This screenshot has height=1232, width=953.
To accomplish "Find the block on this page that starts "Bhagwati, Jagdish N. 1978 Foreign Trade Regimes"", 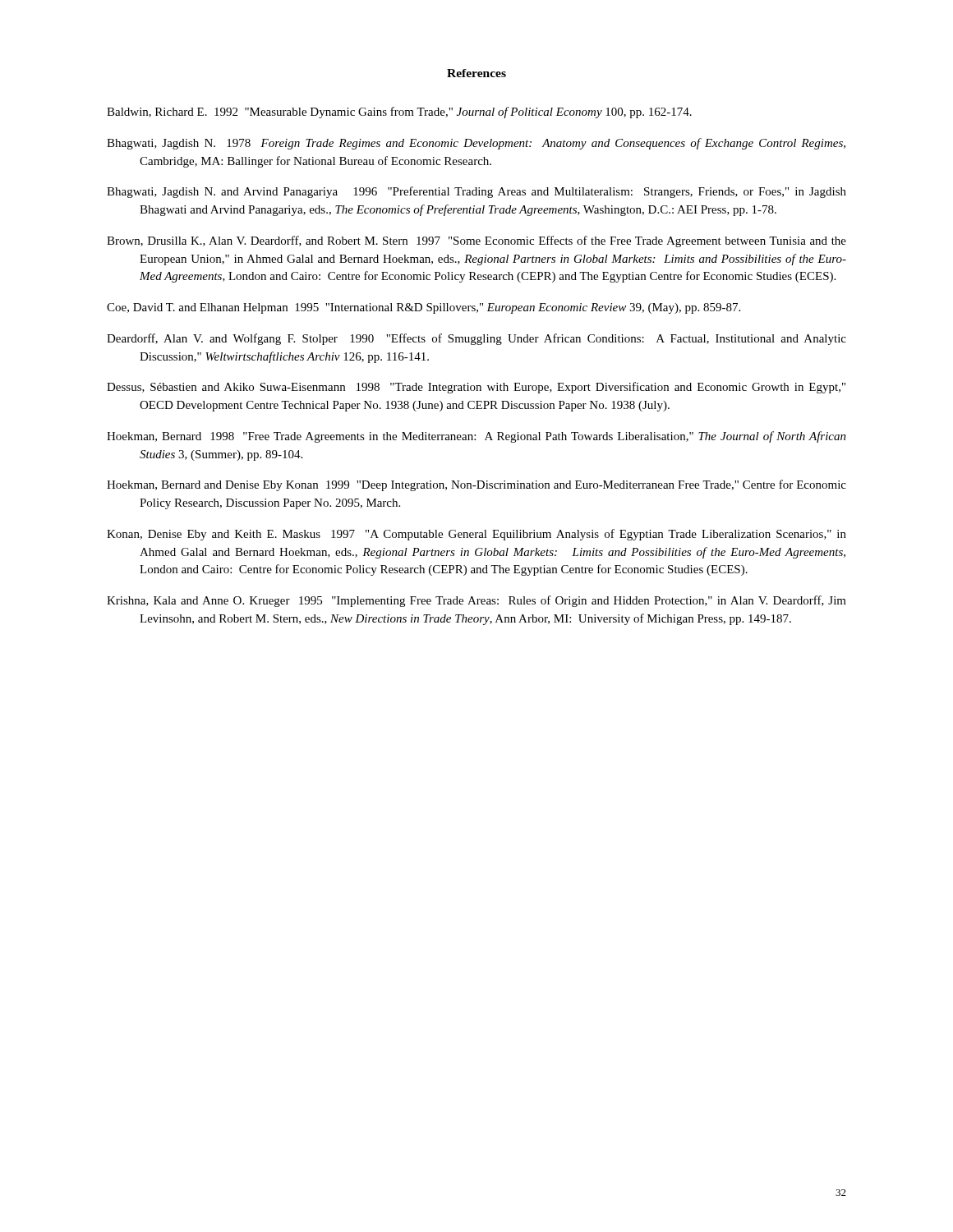I will pyautogui.click(x=476, y=152).
